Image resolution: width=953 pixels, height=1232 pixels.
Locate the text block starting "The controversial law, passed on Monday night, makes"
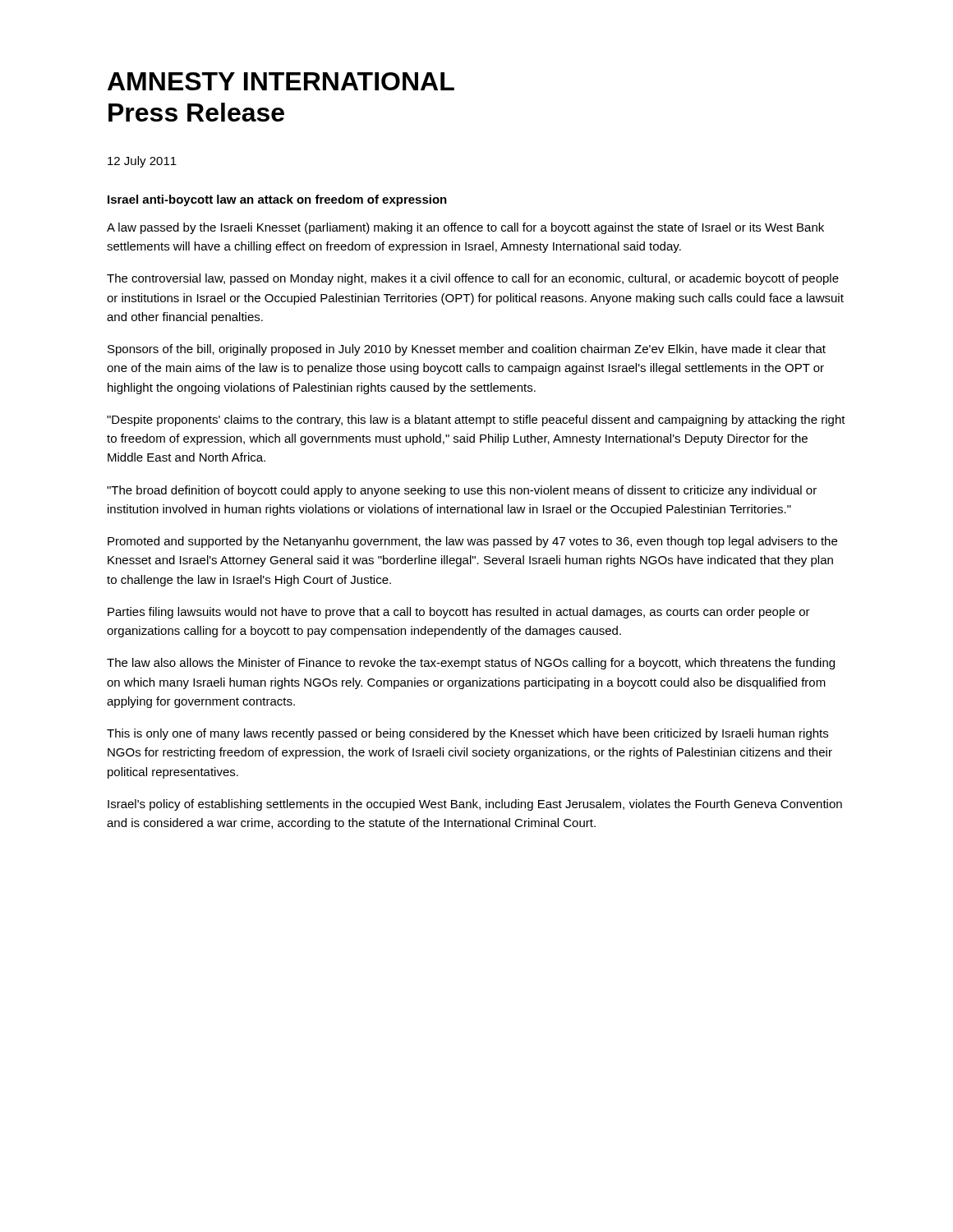click(x=475, y=297)
